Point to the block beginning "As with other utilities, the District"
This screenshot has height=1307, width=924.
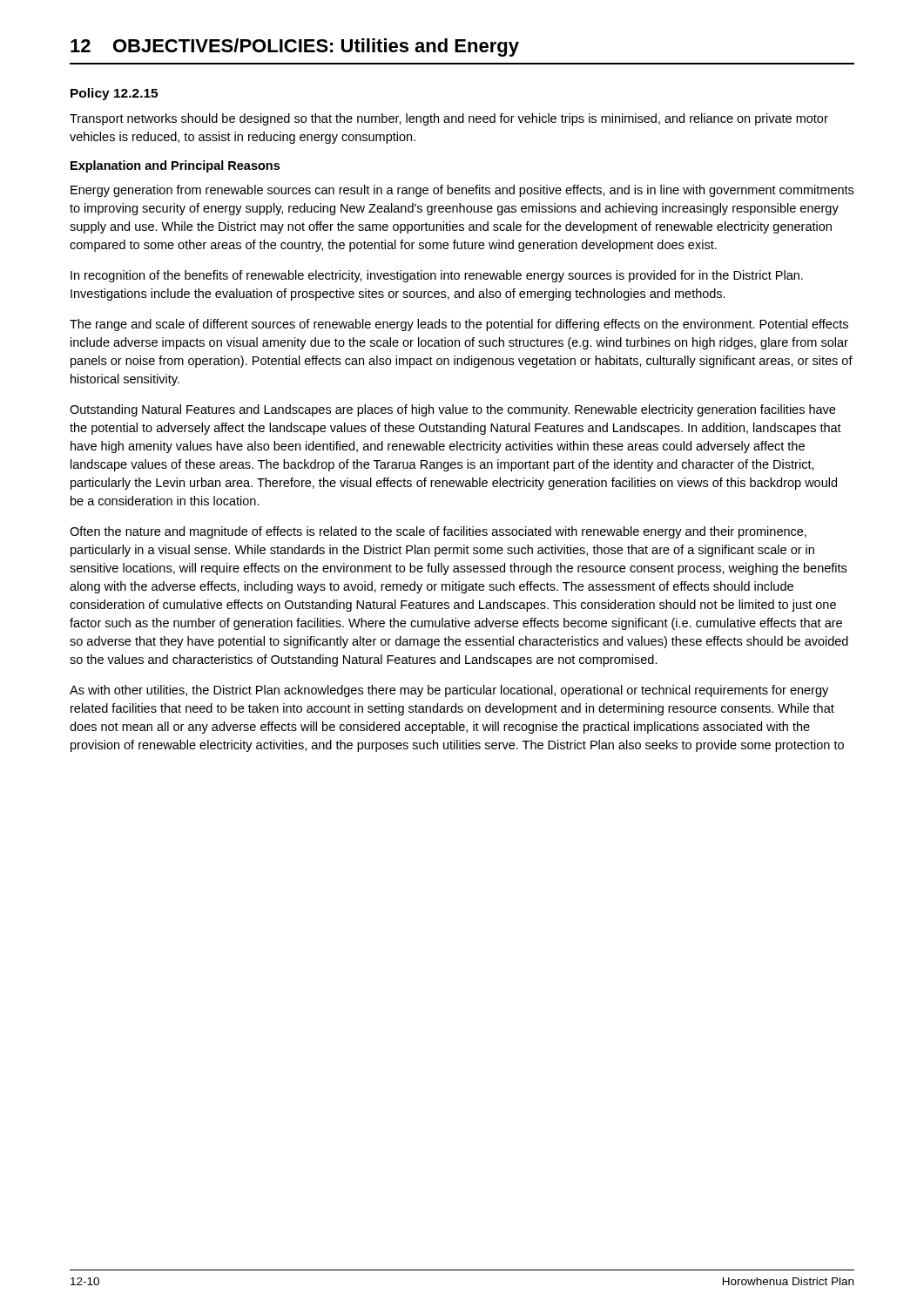(457, 718)
